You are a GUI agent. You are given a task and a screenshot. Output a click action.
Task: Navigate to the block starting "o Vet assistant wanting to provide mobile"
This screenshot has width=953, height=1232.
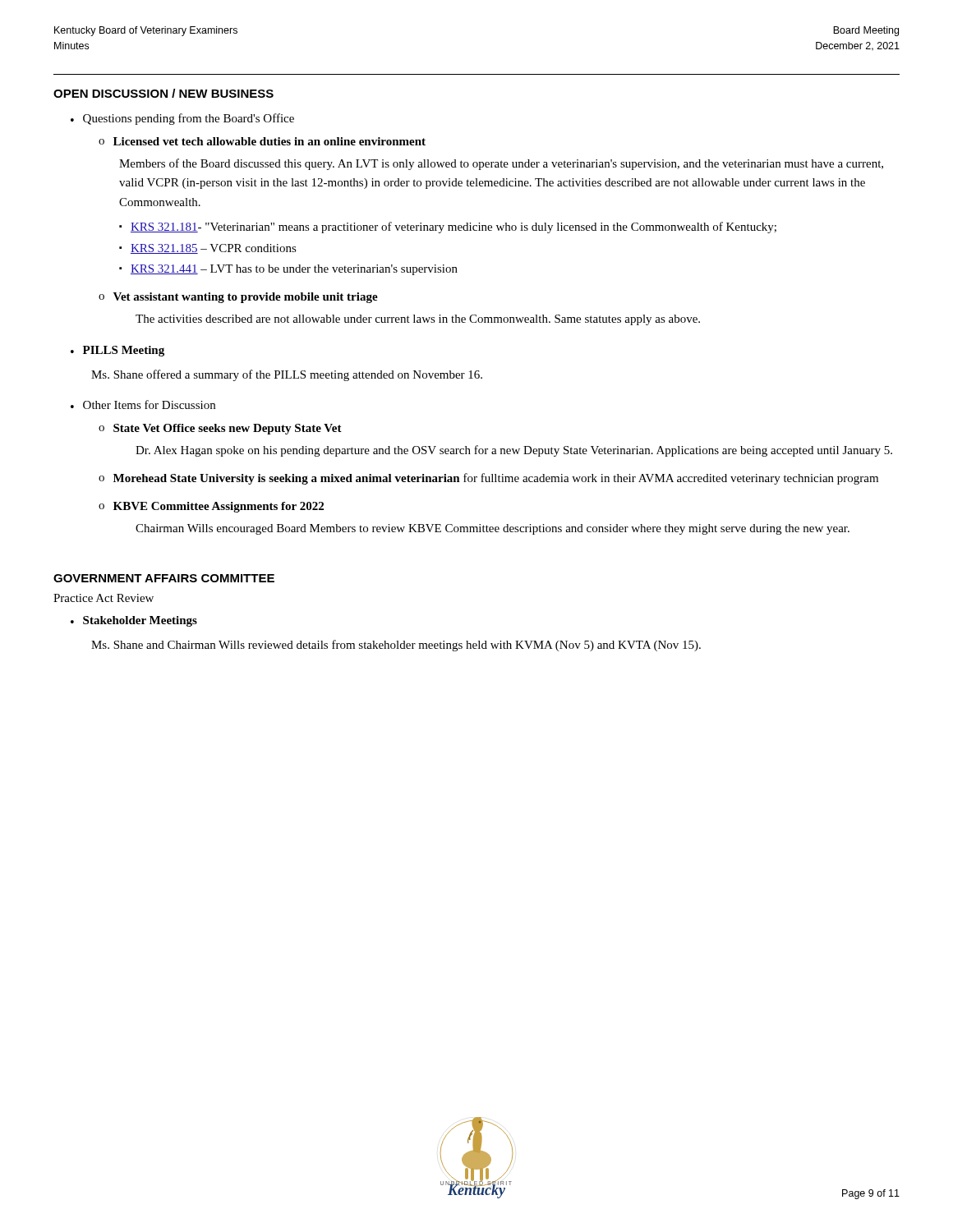[238, 298]
